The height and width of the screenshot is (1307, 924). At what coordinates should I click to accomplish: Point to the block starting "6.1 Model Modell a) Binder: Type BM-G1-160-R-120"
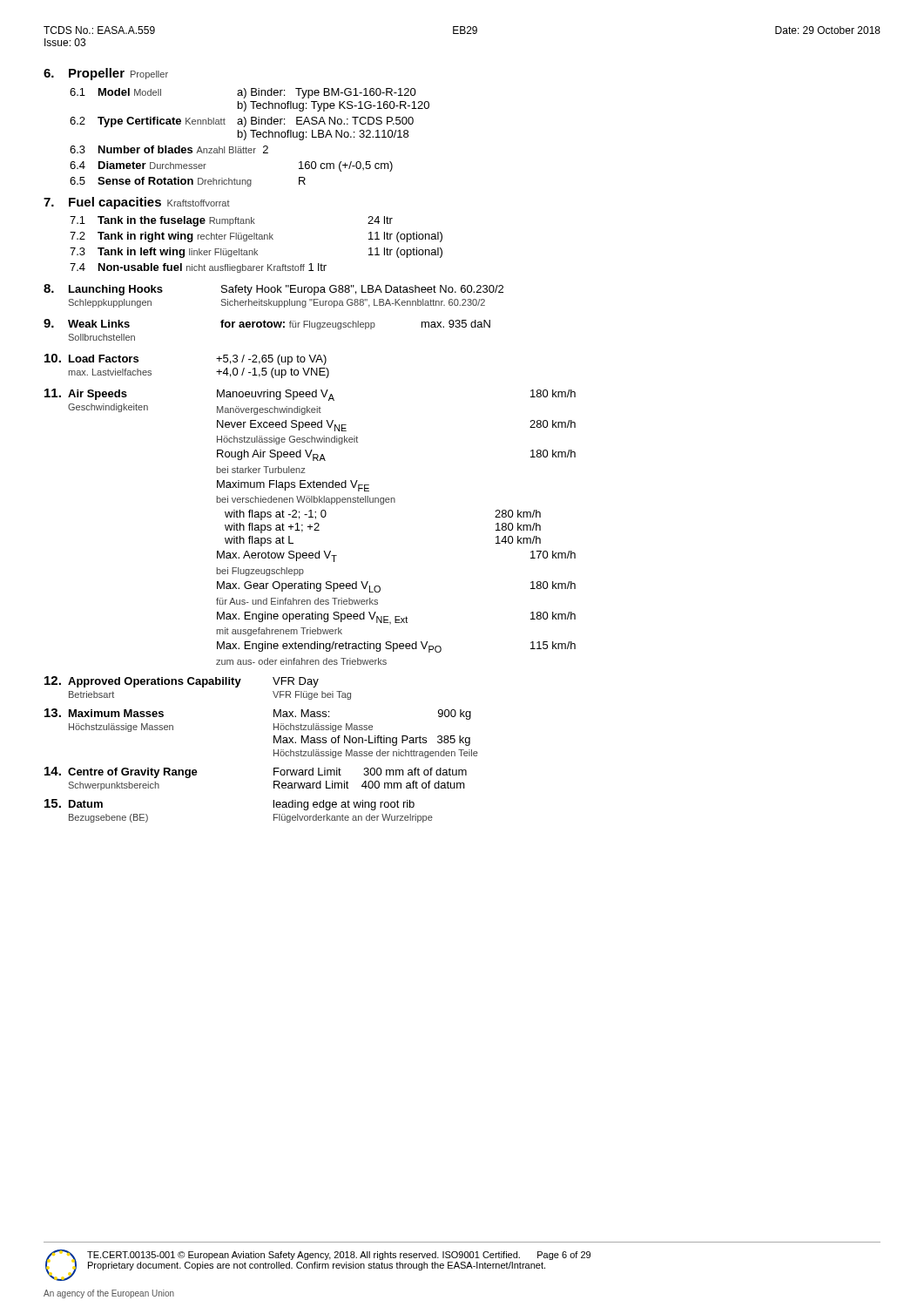click(x=250, y=98)
